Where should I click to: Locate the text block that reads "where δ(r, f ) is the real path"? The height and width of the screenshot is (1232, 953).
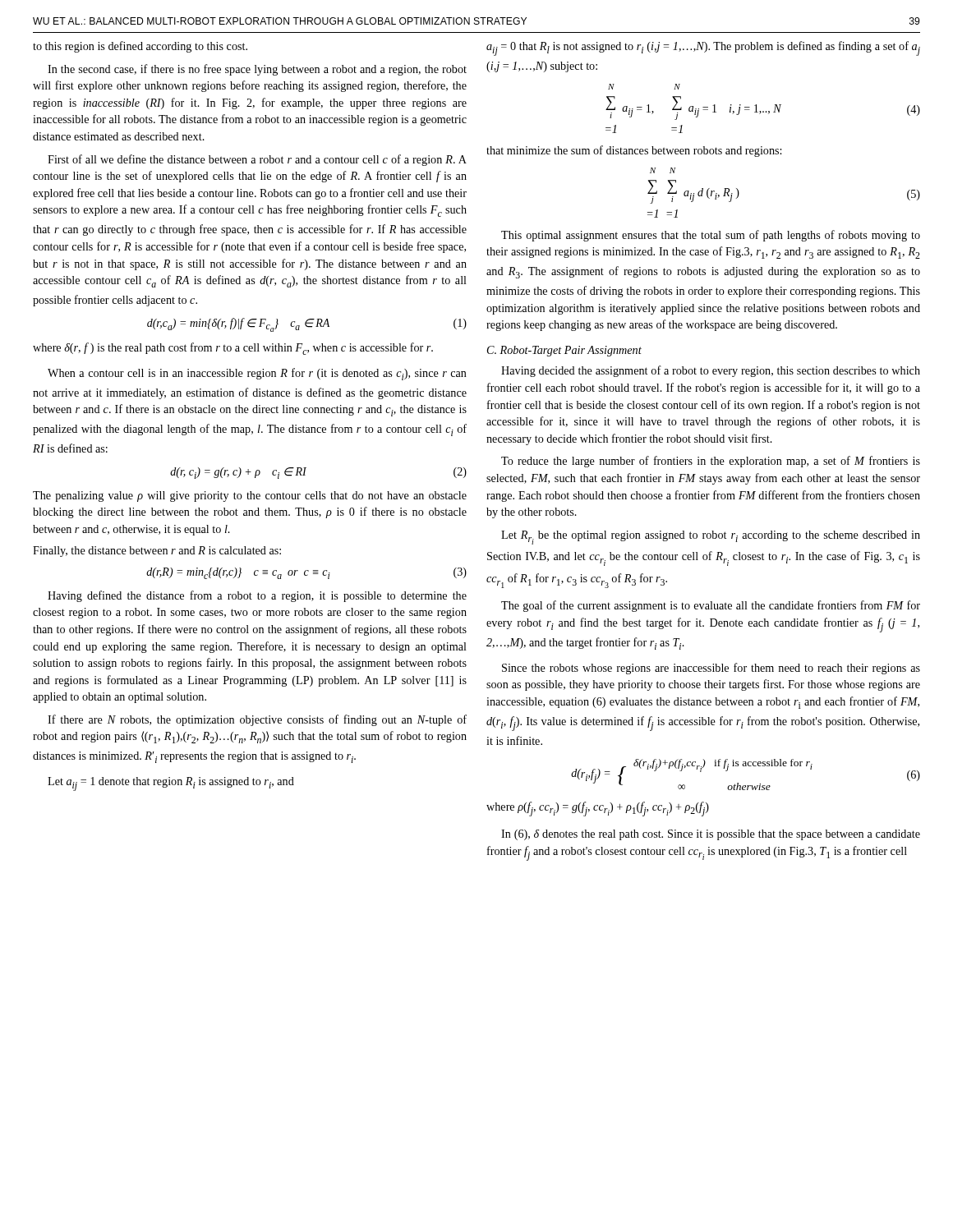click(250, 349)
